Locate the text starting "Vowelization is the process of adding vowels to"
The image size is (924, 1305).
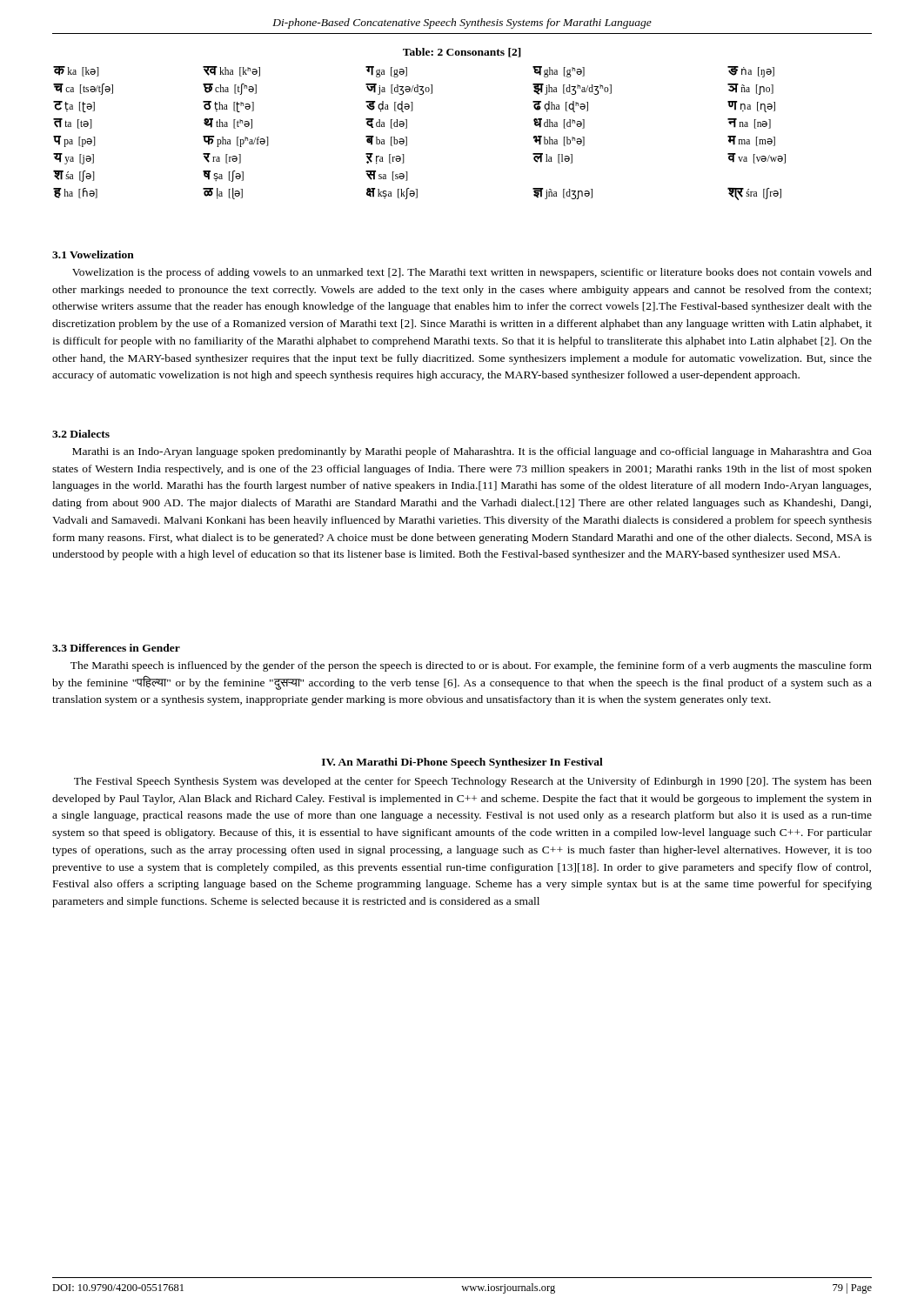[462, 323]
